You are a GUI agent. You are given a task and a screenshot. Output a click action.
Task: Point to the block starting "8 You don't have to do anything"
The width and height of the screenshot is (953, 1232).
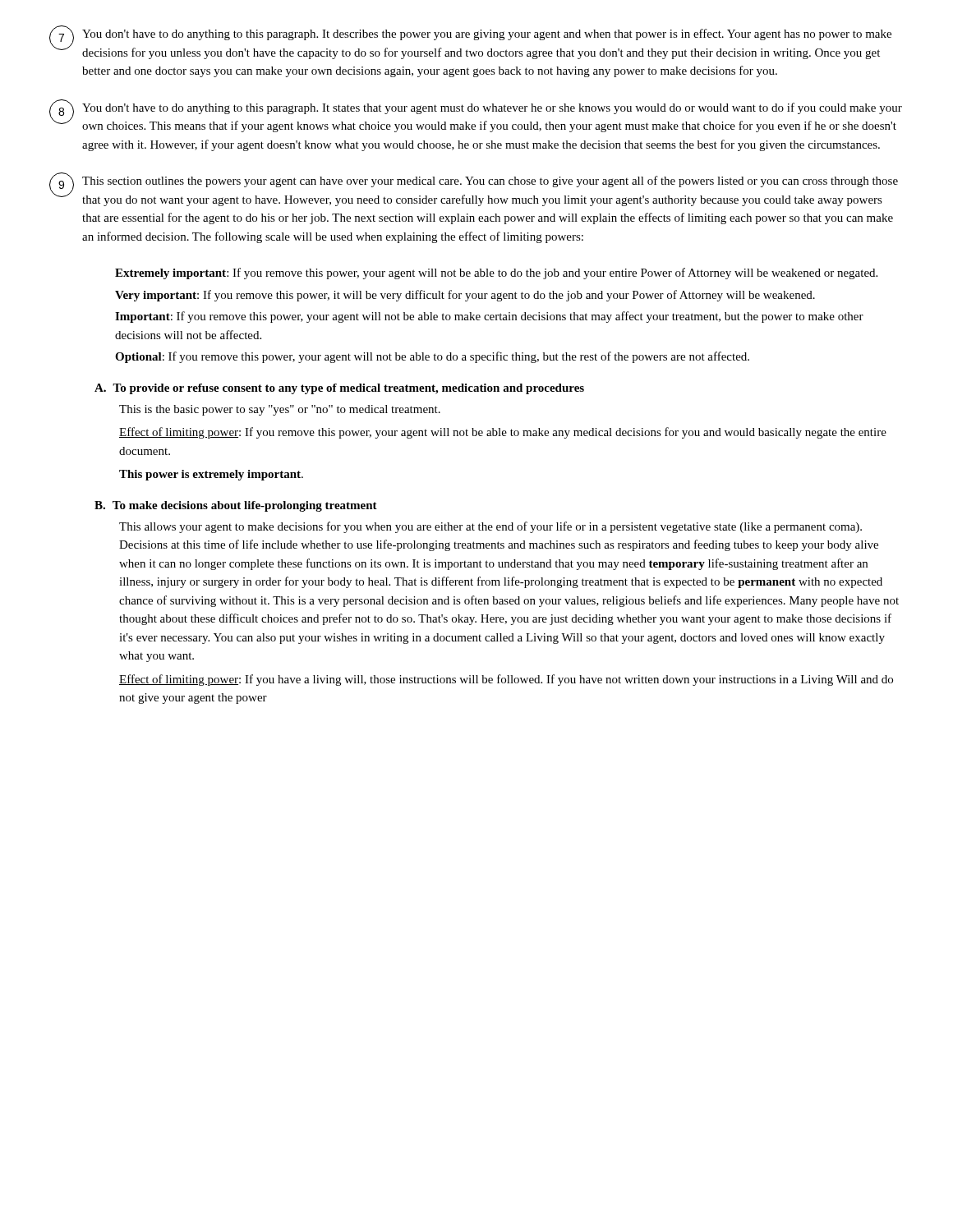(476, 126)
